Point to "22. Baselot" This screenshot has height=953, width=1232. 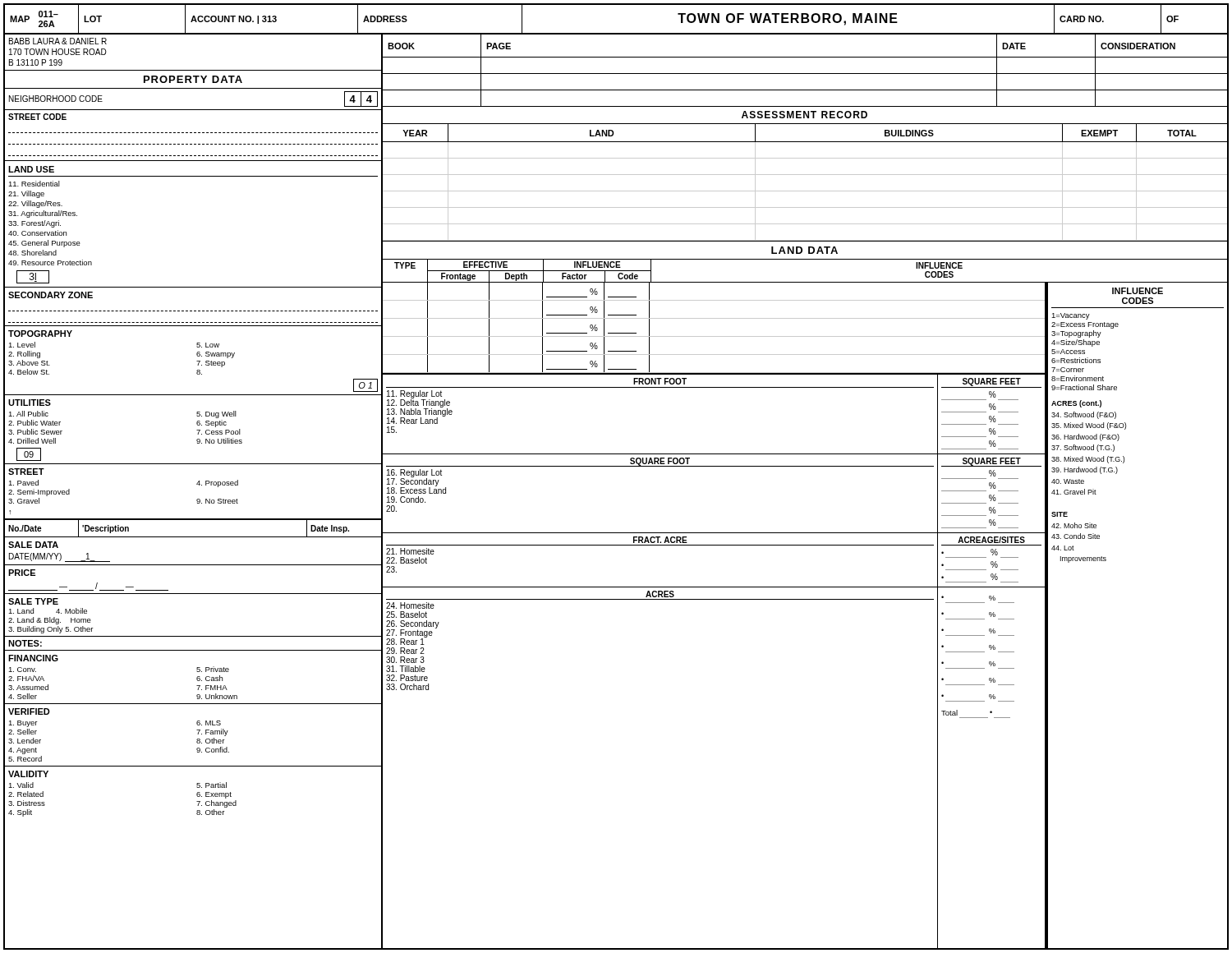point(407,561)
